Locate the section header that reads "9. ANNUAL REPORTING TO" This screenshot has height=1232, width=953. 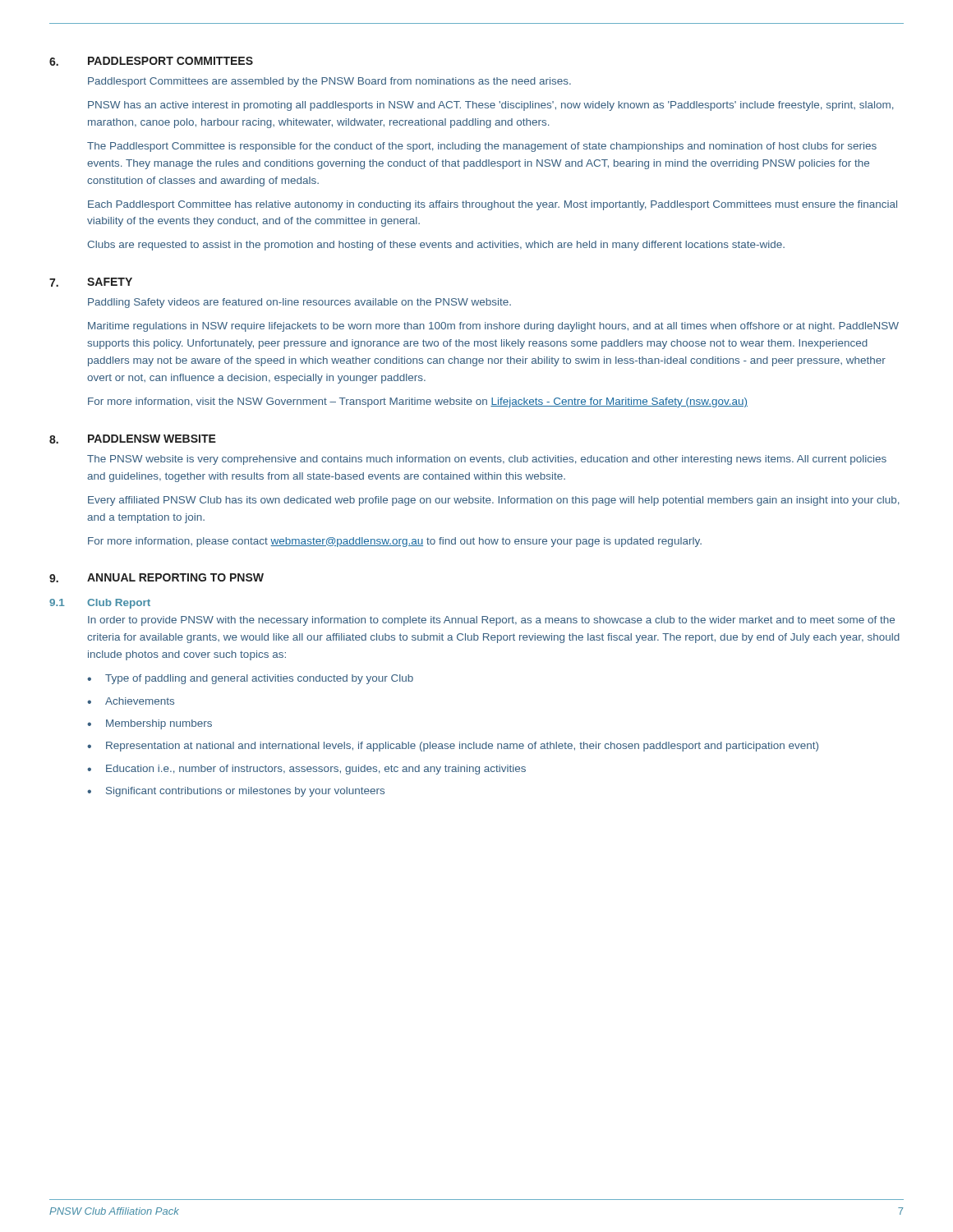click(x=156, y=578)
